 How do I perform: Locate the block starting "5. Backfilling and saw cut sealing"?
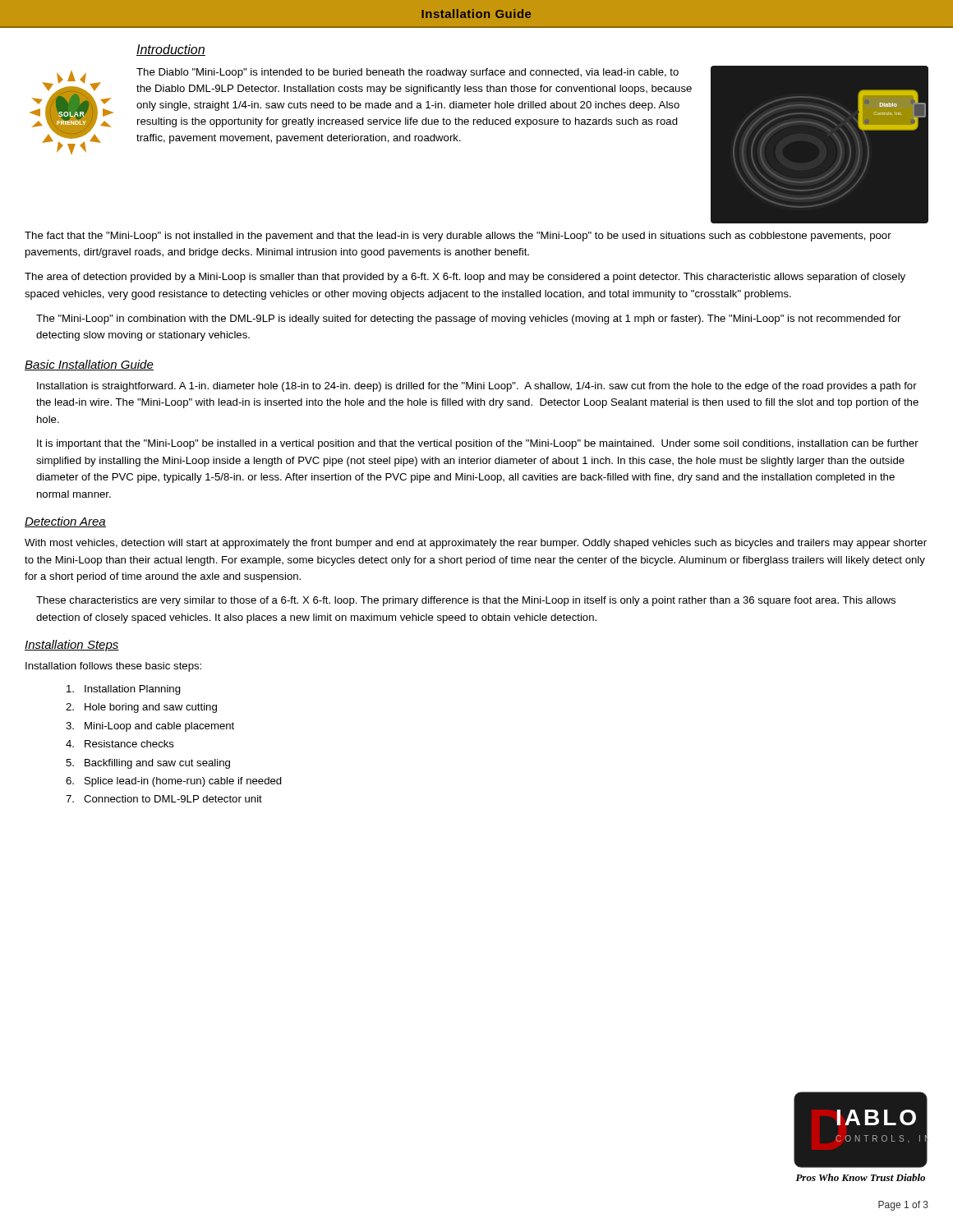click(148, 762)
